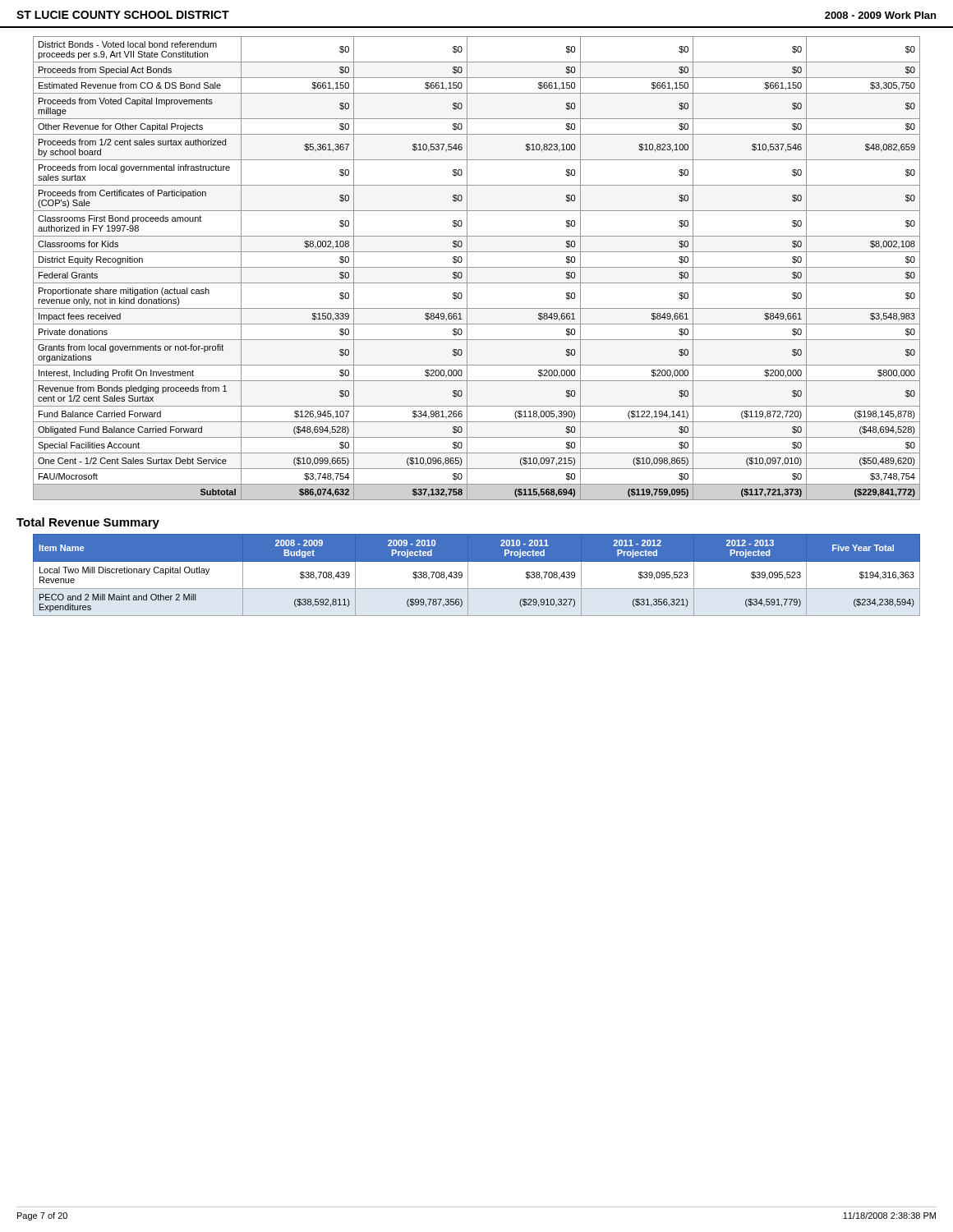This screenshot has width=953, height=1232.
Task: Find the table that mentions "2009 - 2010"
Action: coord(476,575)
